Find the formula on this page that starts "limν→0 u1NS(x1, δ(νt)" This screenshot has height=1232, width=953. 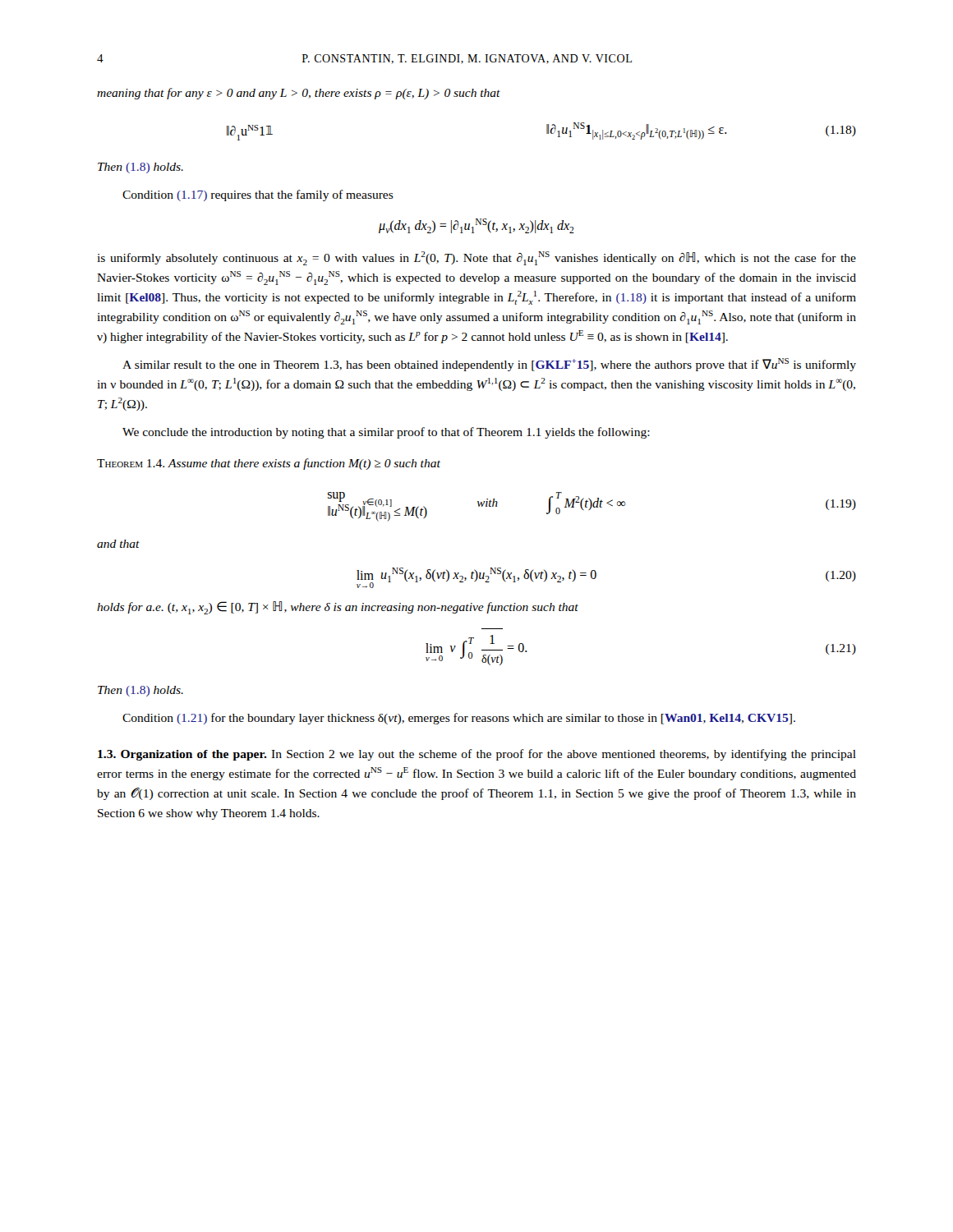click(606, 575)
